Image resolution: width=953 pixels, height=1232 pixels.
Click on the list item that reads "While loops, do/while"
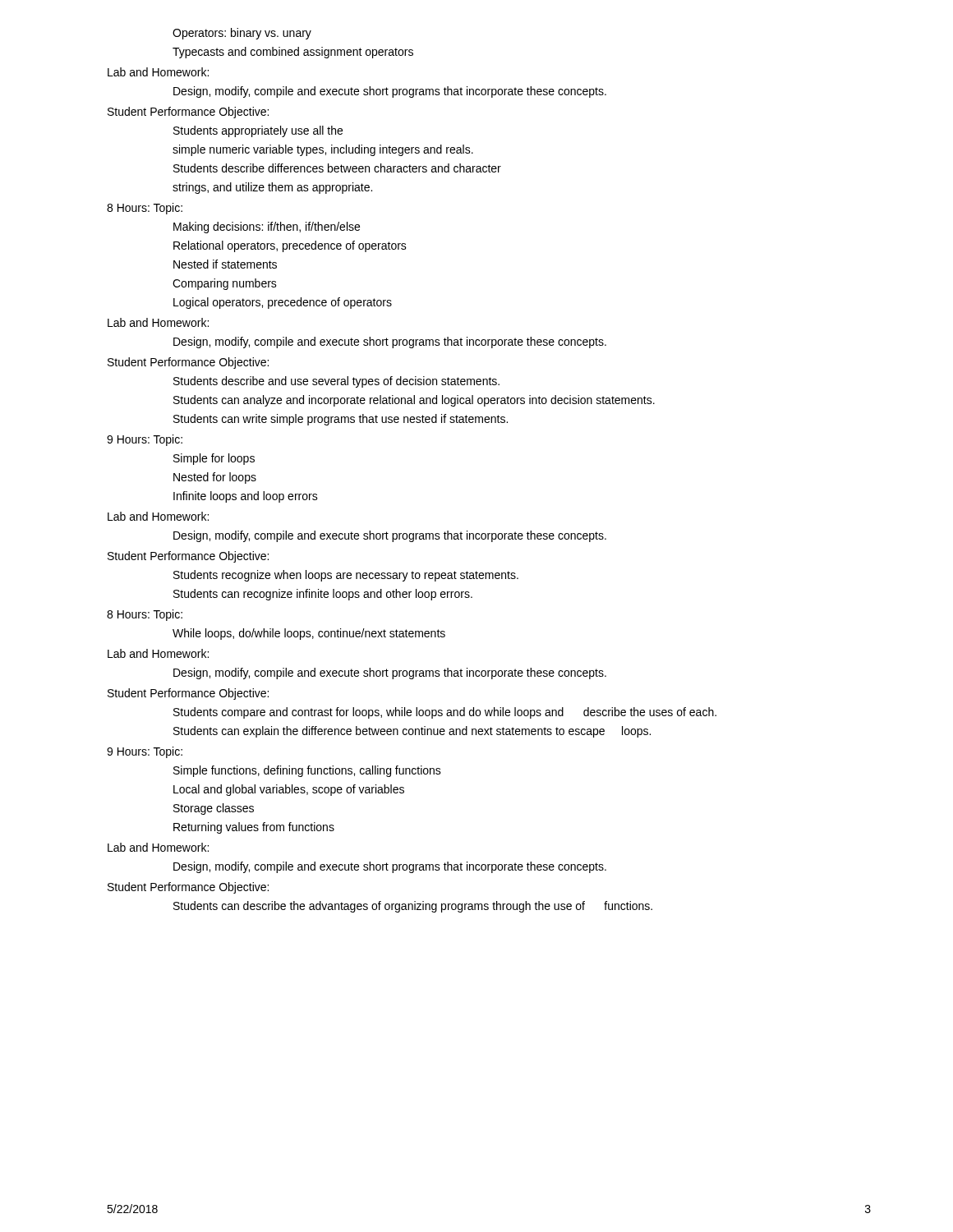309,633
